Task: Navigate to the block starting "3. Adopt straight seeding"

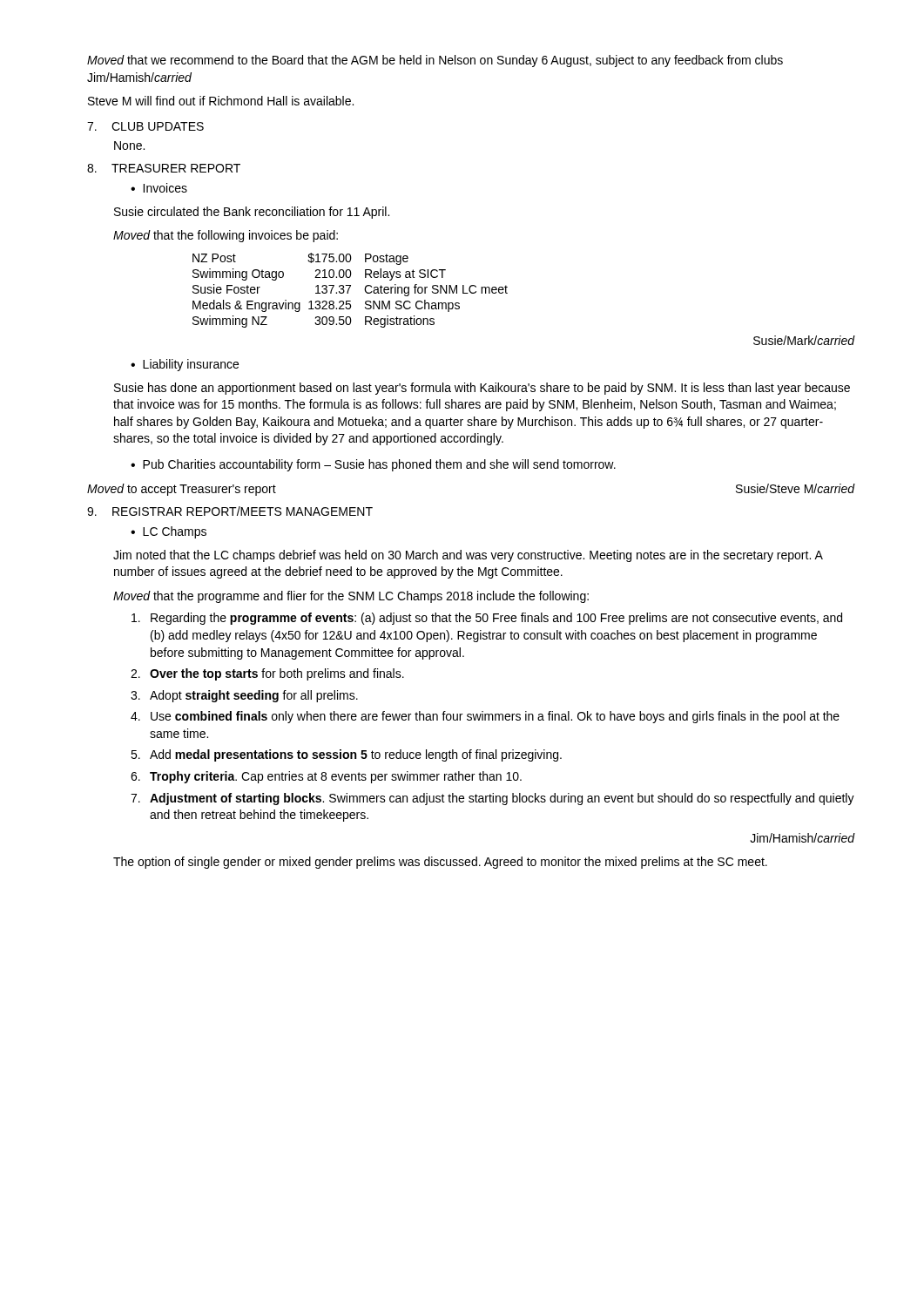Action: coord(245,696)
